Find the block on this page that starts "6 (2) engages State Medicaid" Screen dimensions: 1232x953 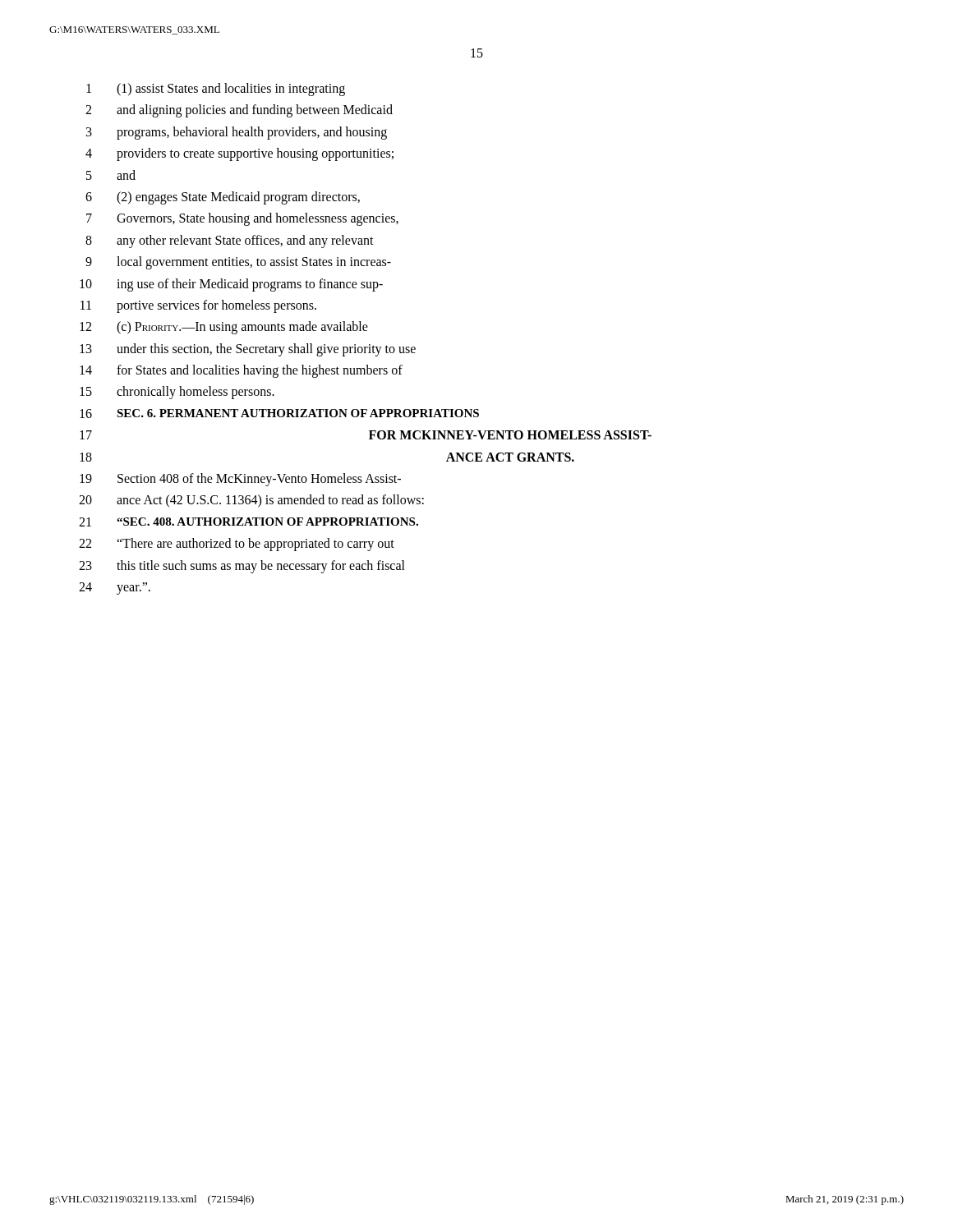tap(223, 198)
